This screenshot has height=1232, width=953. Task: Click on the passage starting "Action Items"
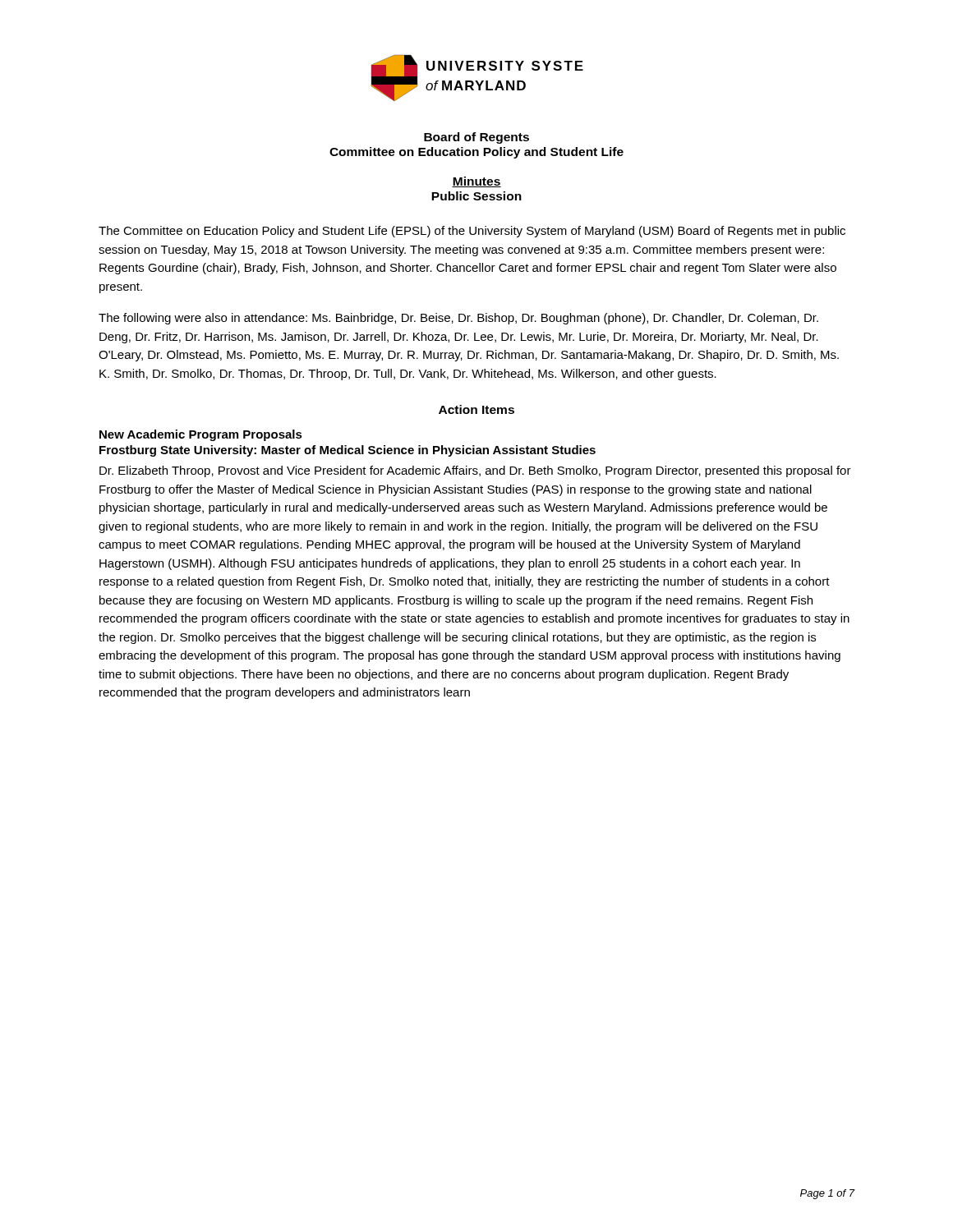(476, 409)
